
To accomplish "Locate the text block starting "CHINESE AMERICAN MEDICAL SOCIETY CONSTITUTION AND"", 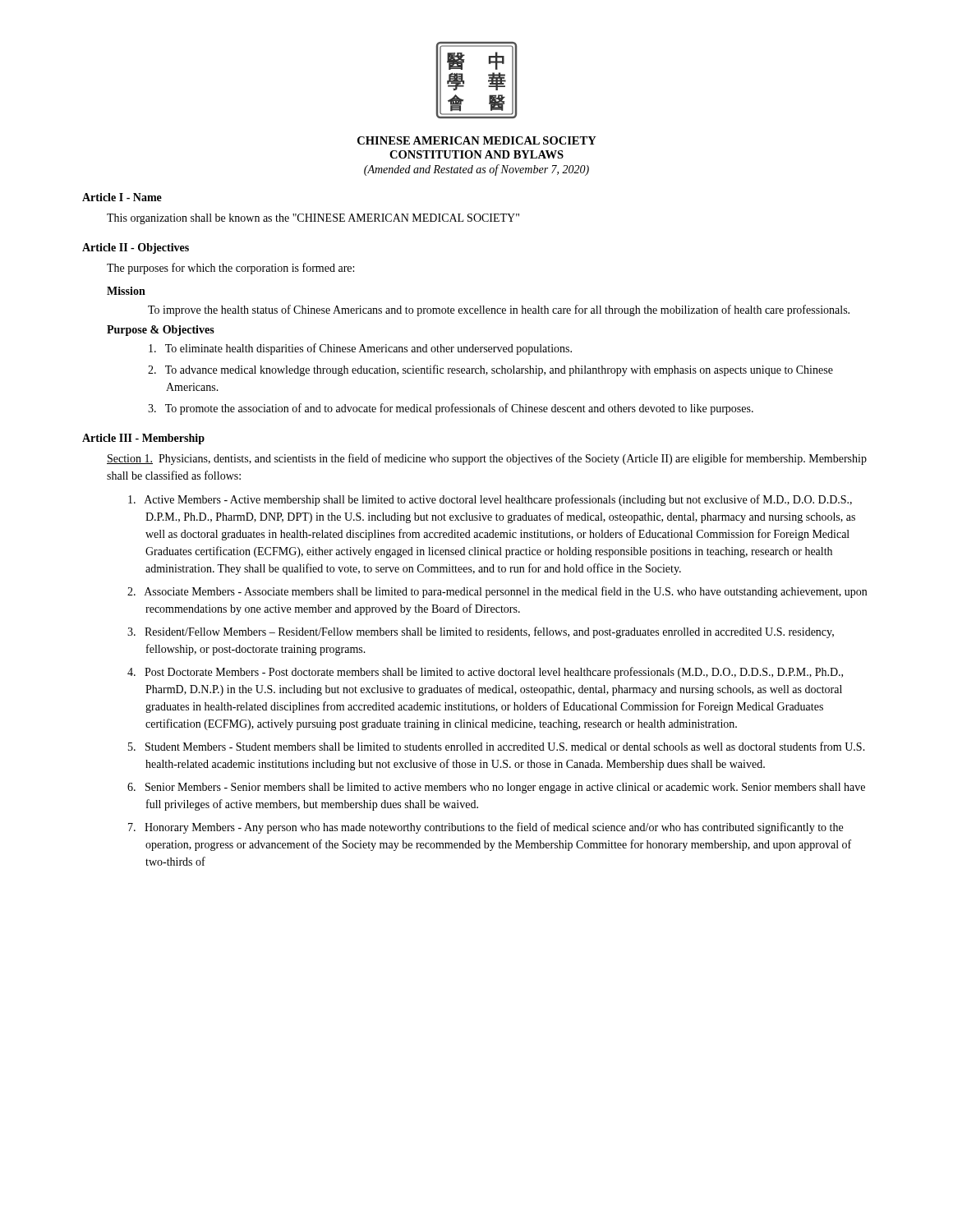I will (476, 147).
